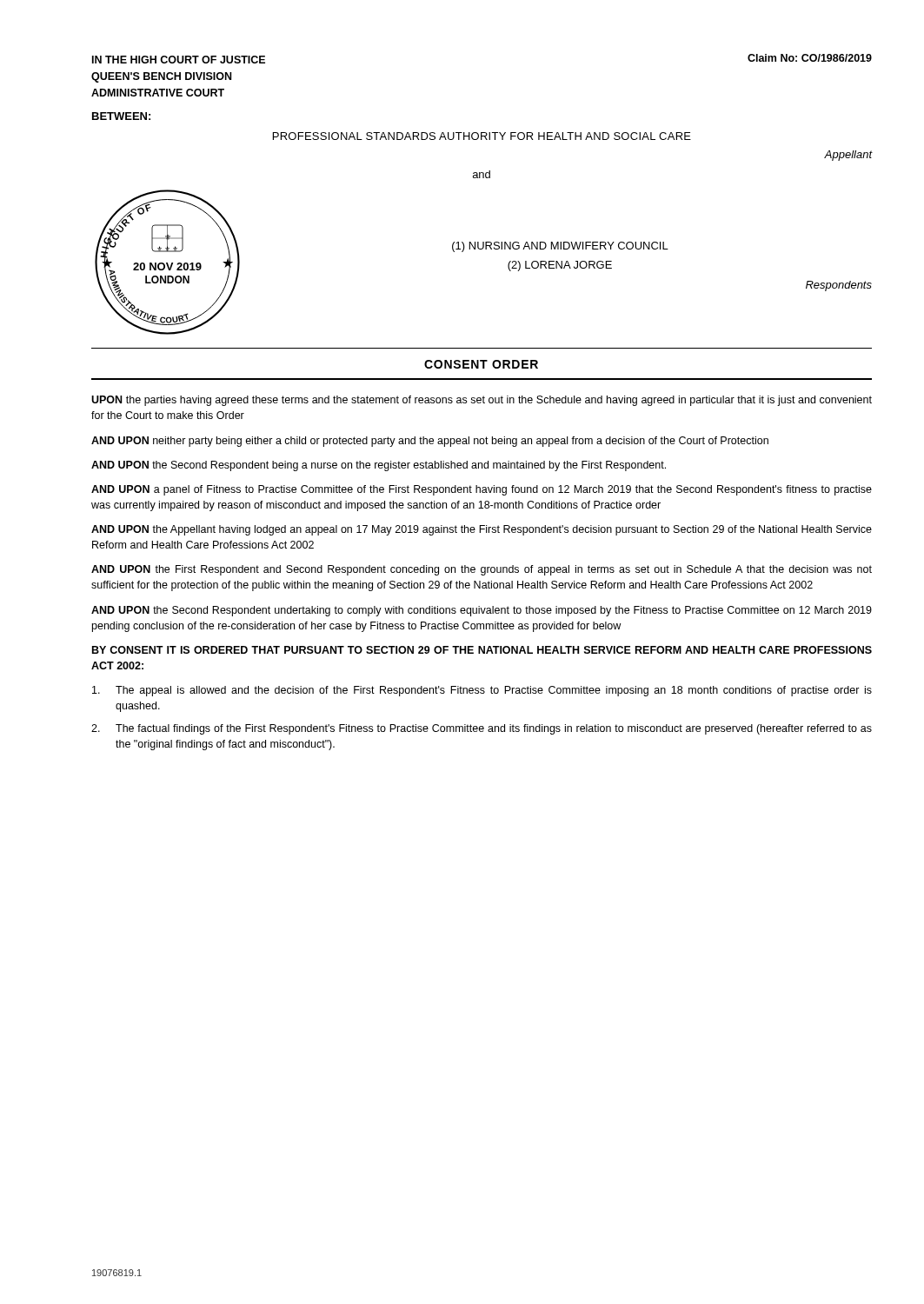Select the text block containing "AND UPON the Second Respondent undertaking"

pyautogui.click(x=482, y=618)
